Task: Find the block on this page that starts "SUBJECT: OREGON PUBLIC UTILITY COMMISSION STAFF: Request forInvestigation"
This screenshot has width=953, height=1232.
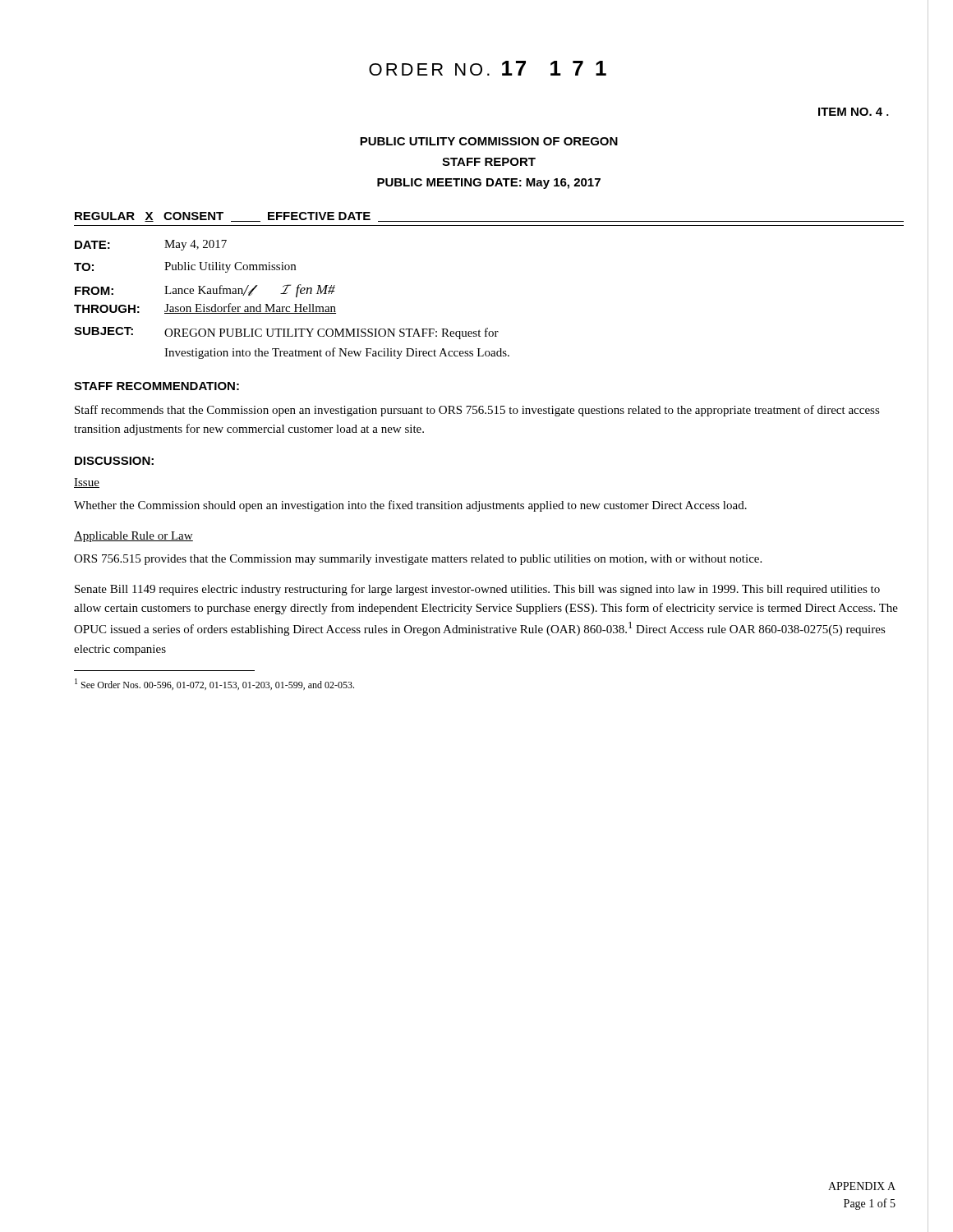Action: (292, 343)
